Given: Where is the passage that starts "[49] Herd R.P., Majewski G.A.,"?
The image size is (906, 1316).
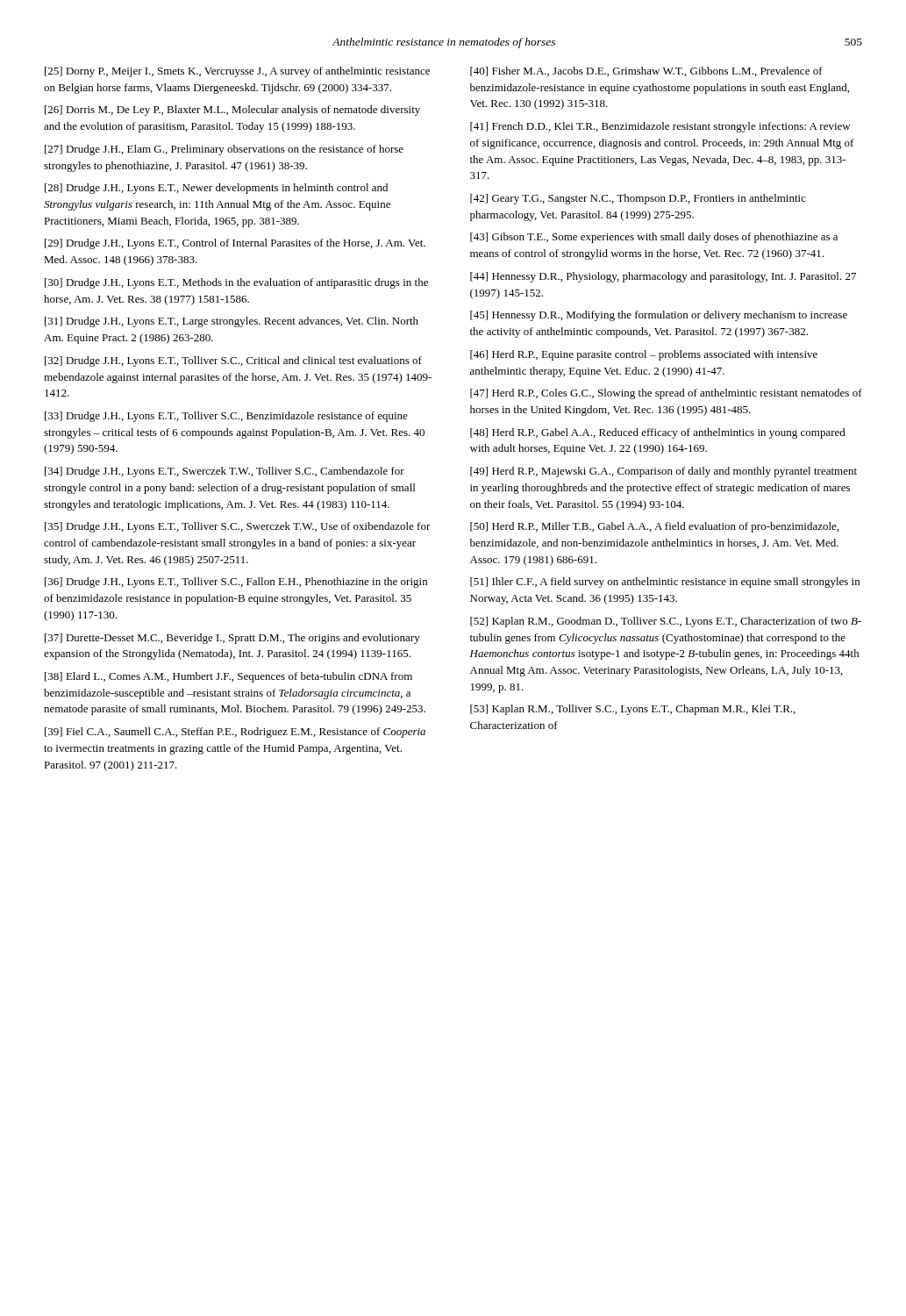Looking at the screenshot, I should click(663, 487).
